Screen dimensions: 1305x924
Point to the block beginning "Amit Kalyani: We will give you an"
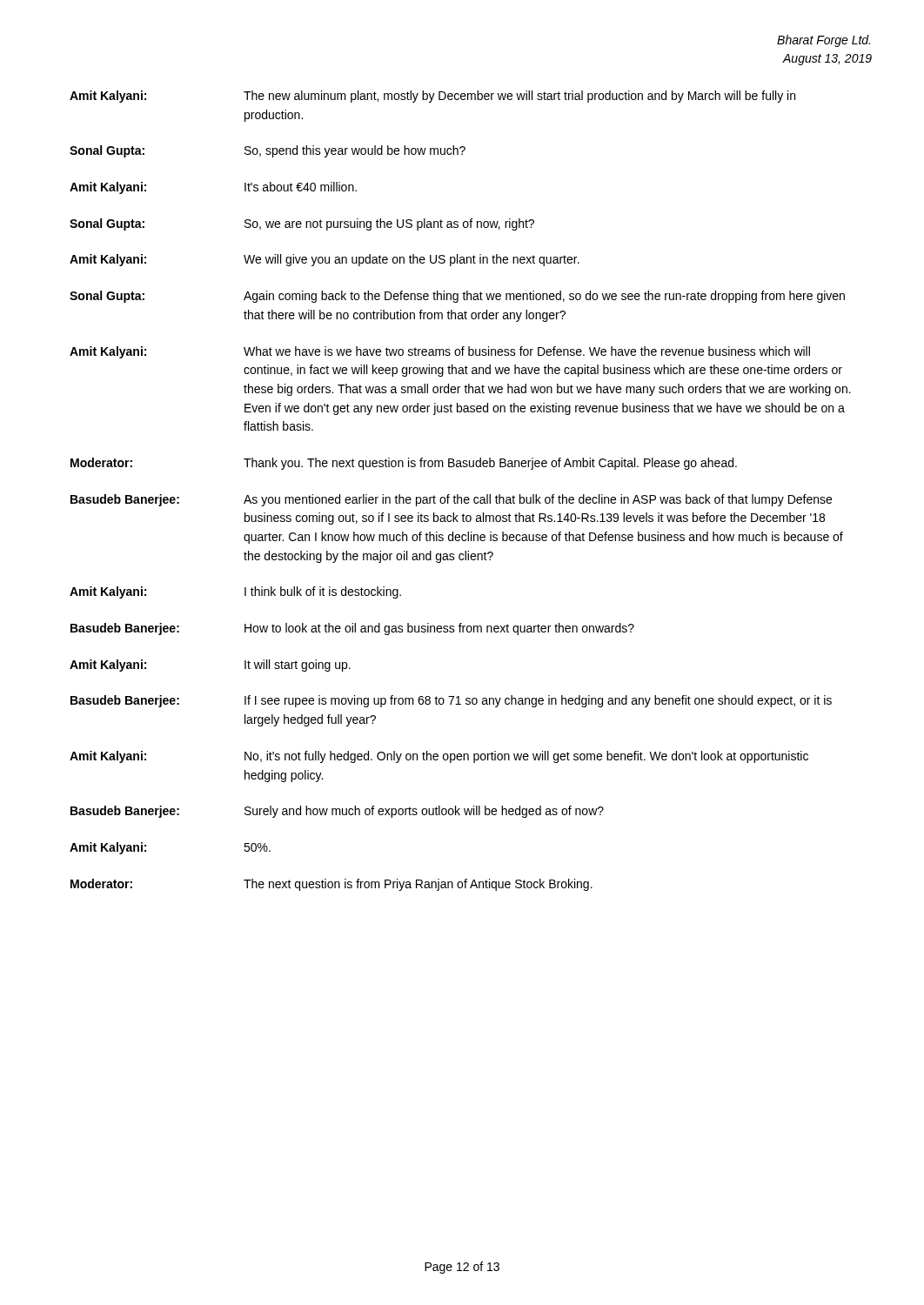(462, 260)
